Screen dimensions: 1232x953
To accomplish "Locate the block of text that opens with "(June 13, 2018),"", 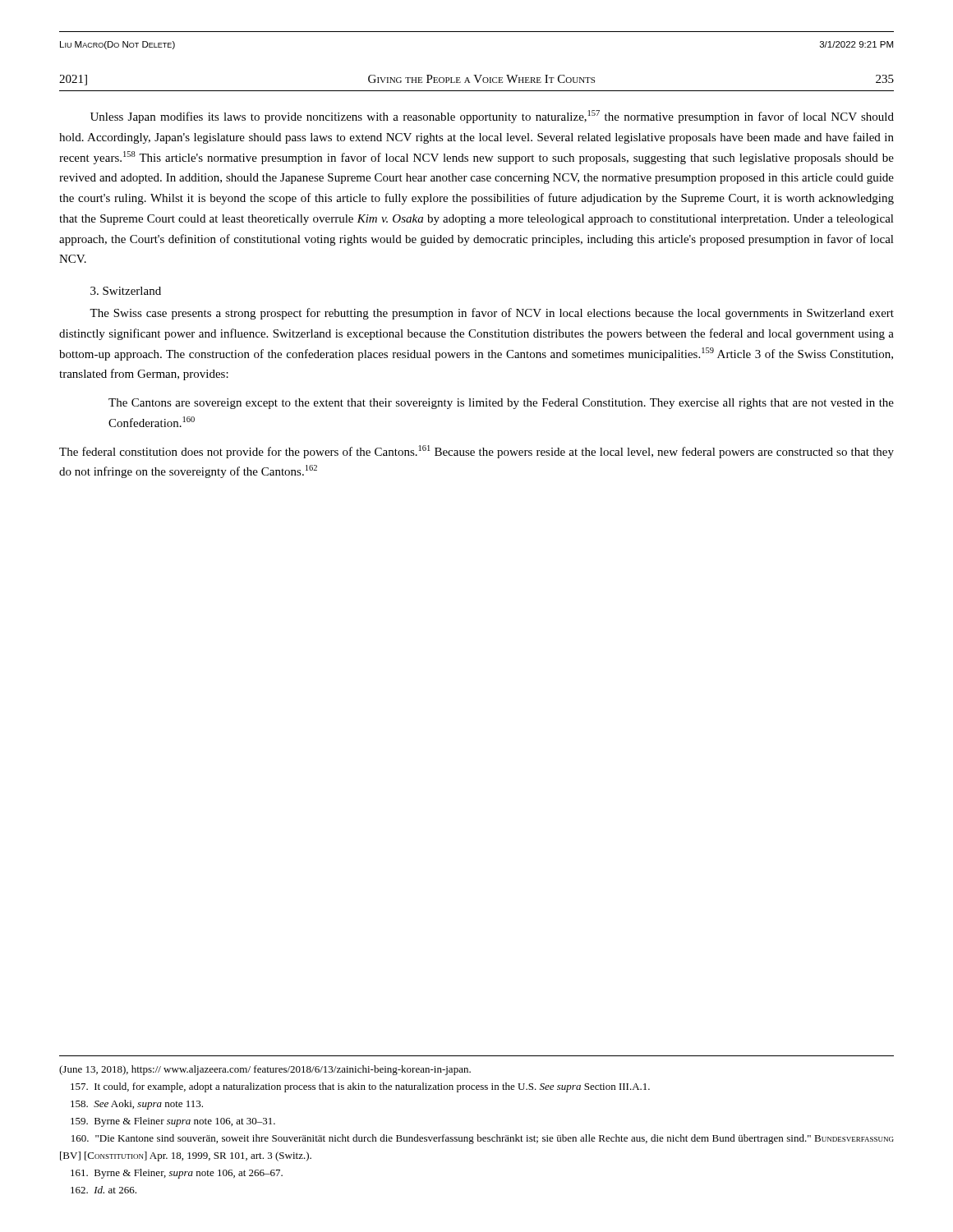I will tap(265, 1069).
